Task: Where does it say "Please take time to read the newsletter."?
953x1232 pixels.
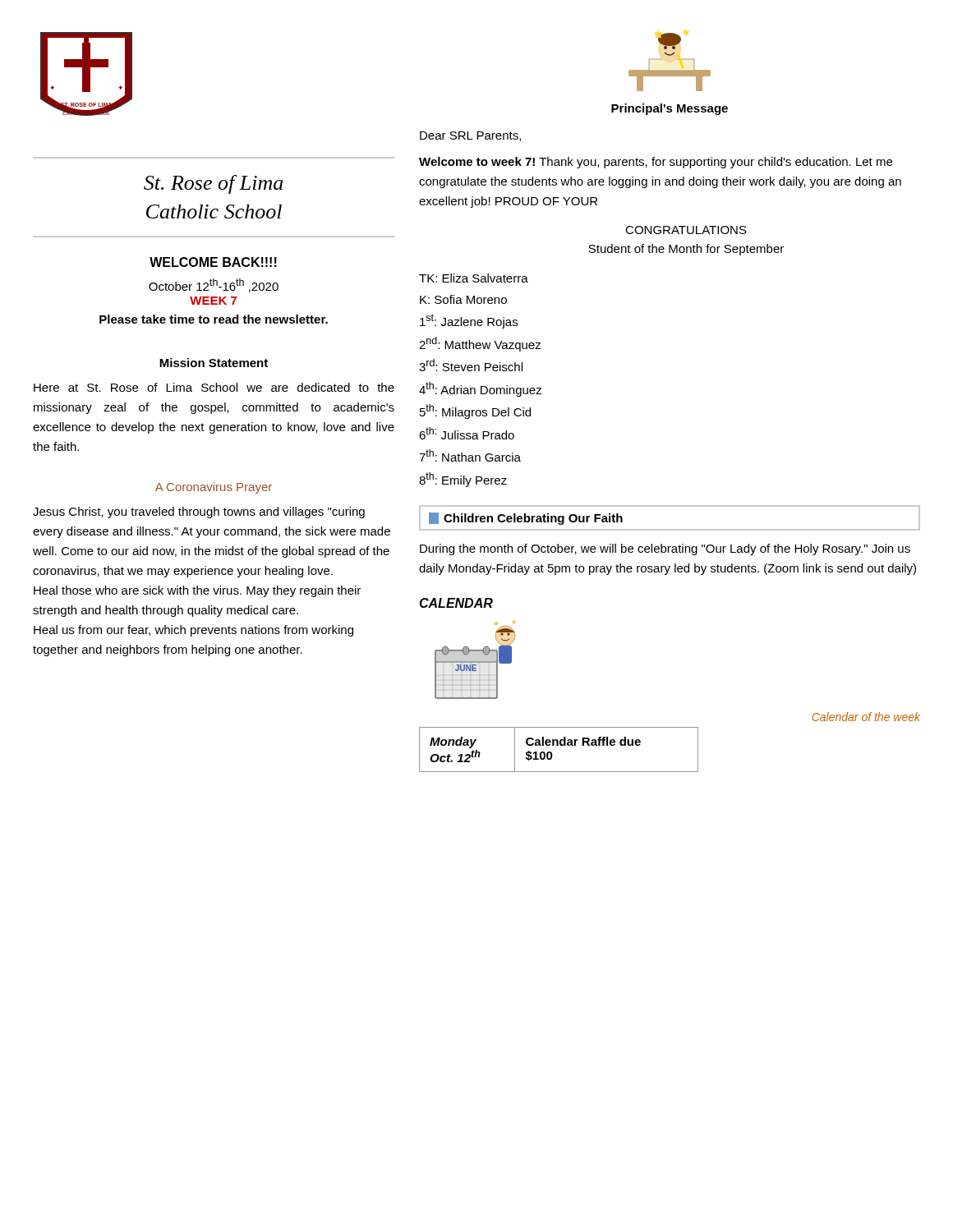Action: (214, 319)
